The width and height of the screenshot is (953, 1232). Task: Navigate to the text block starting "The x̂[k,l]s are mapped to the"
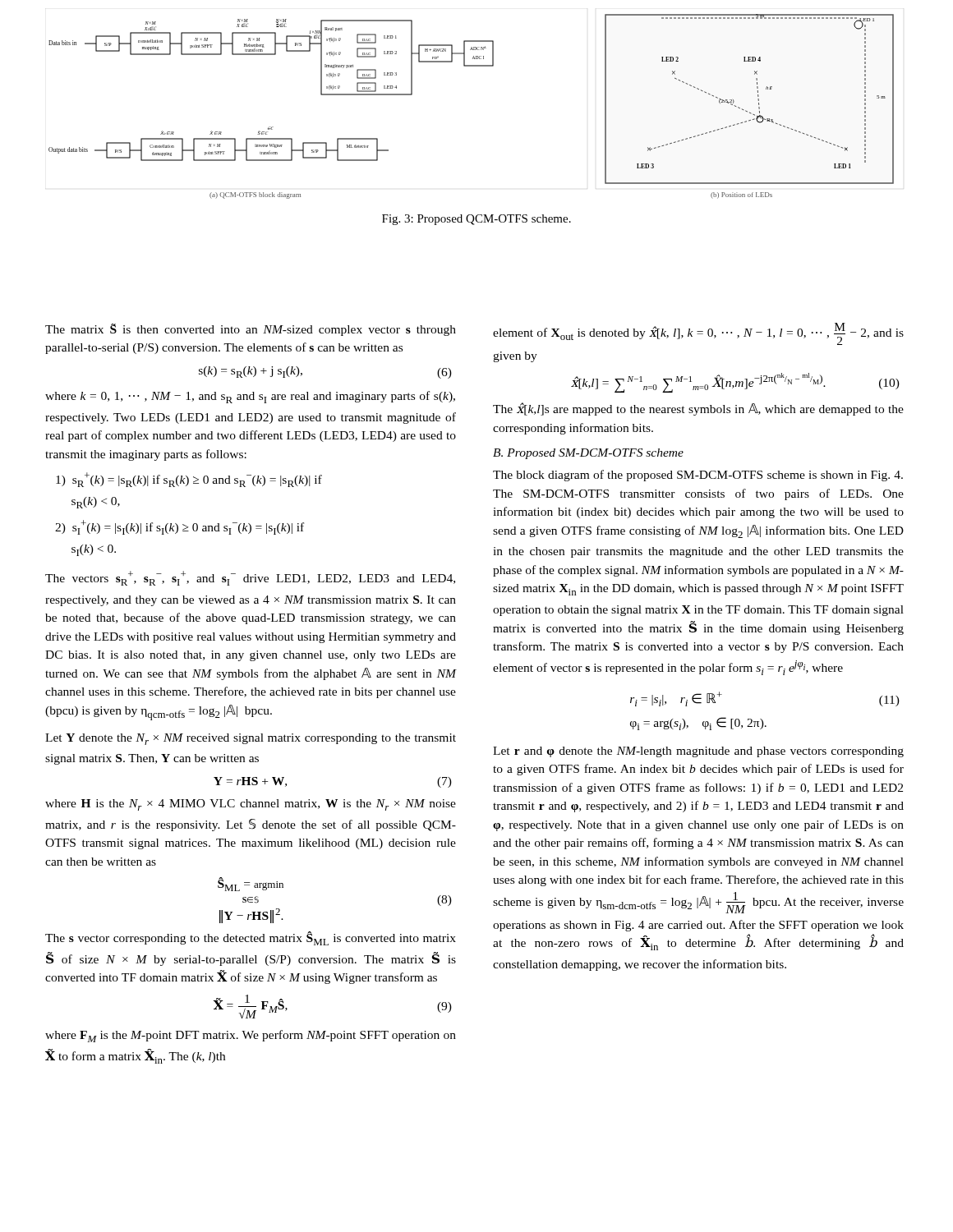point(698,418)
